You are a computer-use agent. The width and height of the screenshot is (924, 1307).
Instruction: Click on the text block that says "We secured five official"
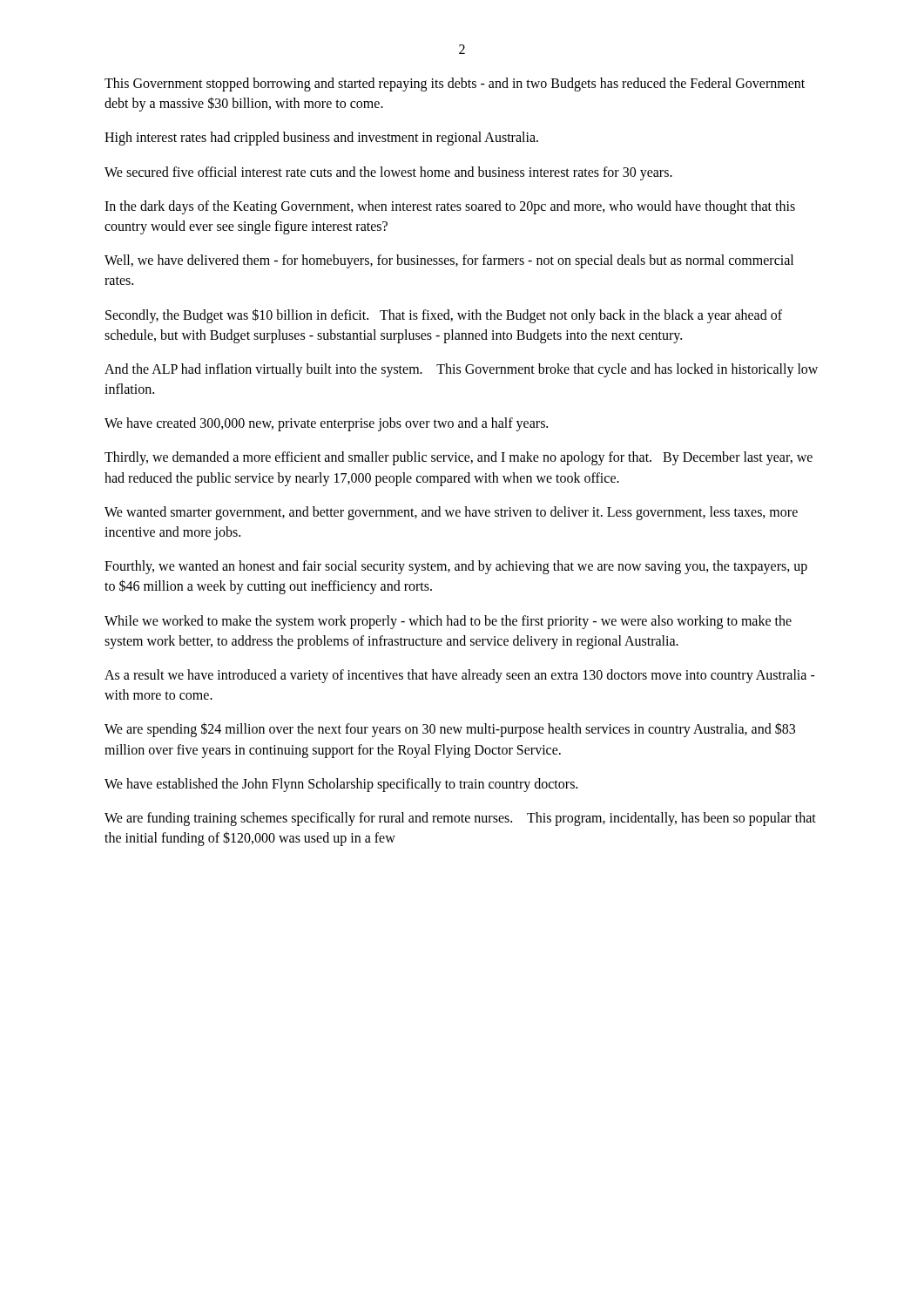(x=389, y=172)
